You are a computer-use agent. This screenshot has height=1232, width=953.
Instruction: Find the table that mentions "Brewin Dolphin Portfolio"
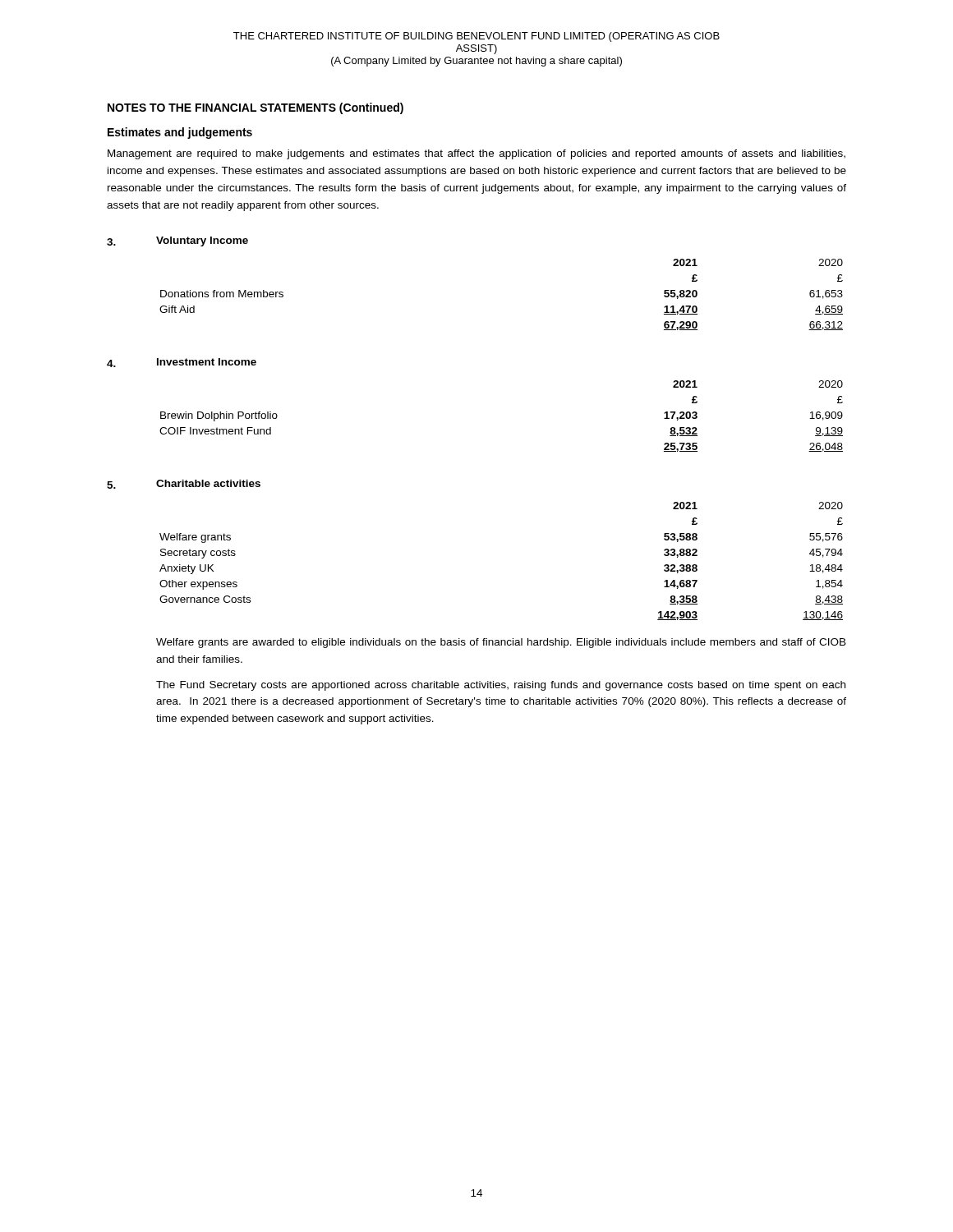(501, 415)
